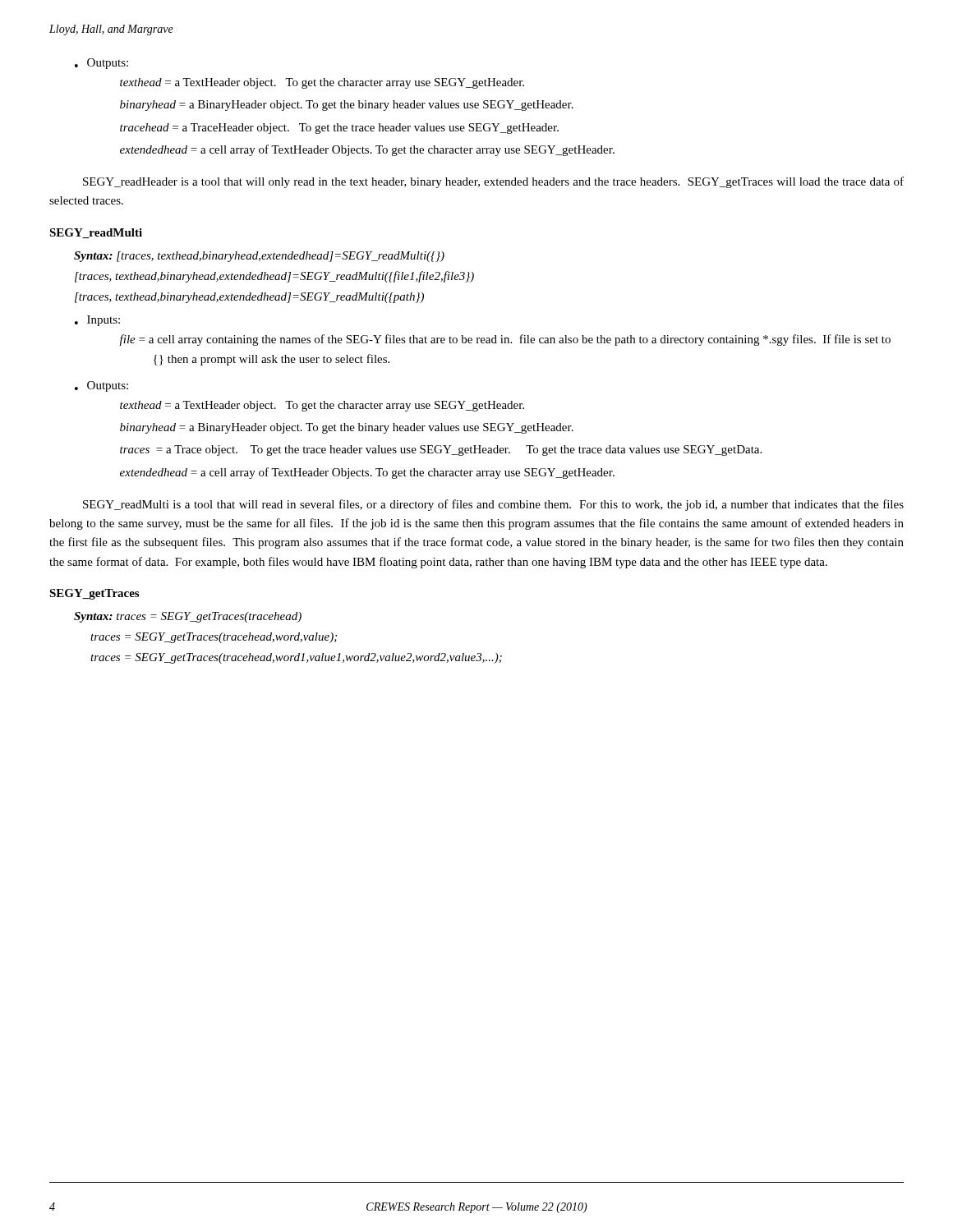
Task: Click on the text starting "SEGY_readMulti is a"
Action: [x=476, y=533]
